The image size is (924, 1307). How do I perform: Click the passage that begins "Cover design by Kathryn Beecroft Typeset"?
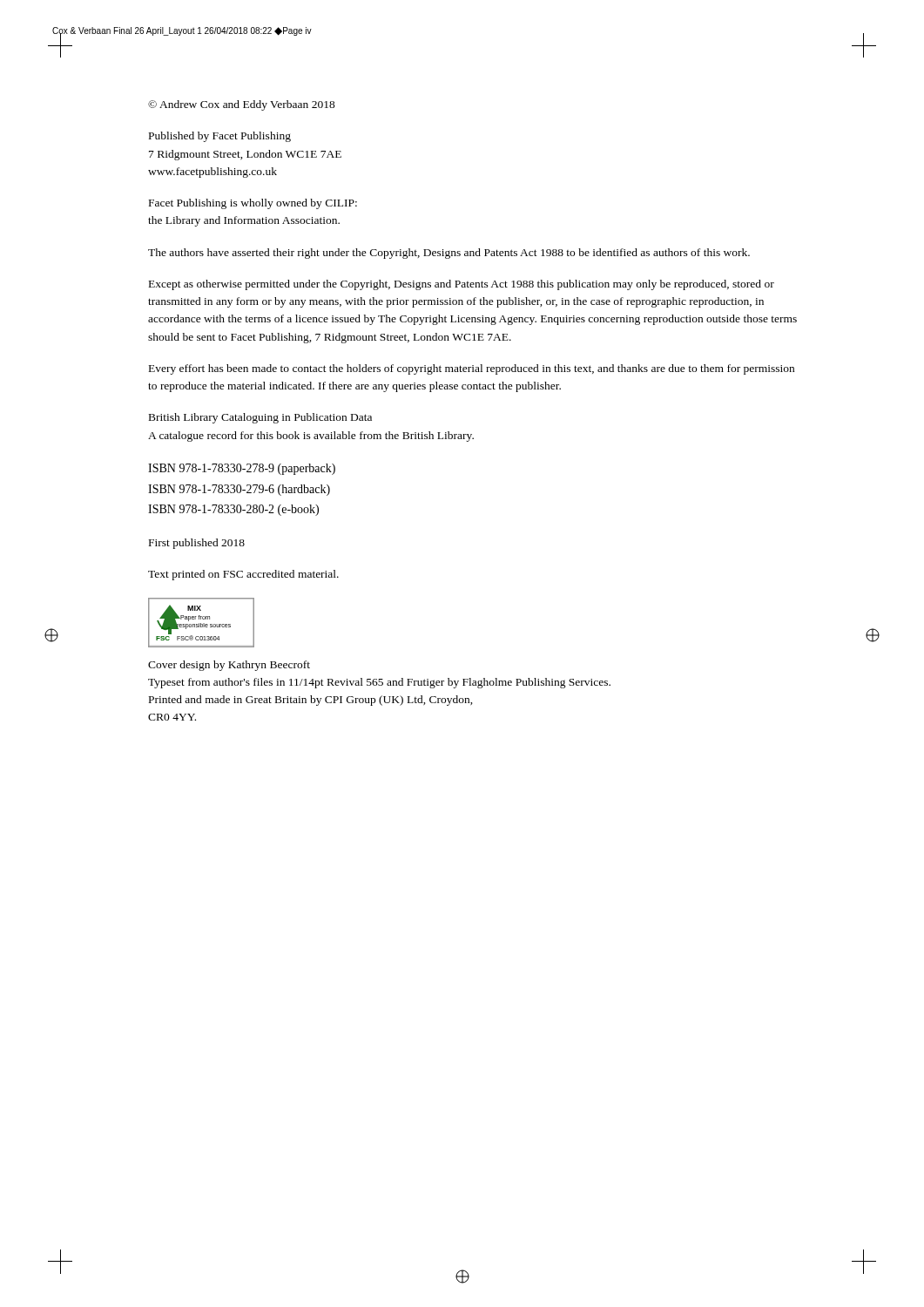click(x=380, y=691)
